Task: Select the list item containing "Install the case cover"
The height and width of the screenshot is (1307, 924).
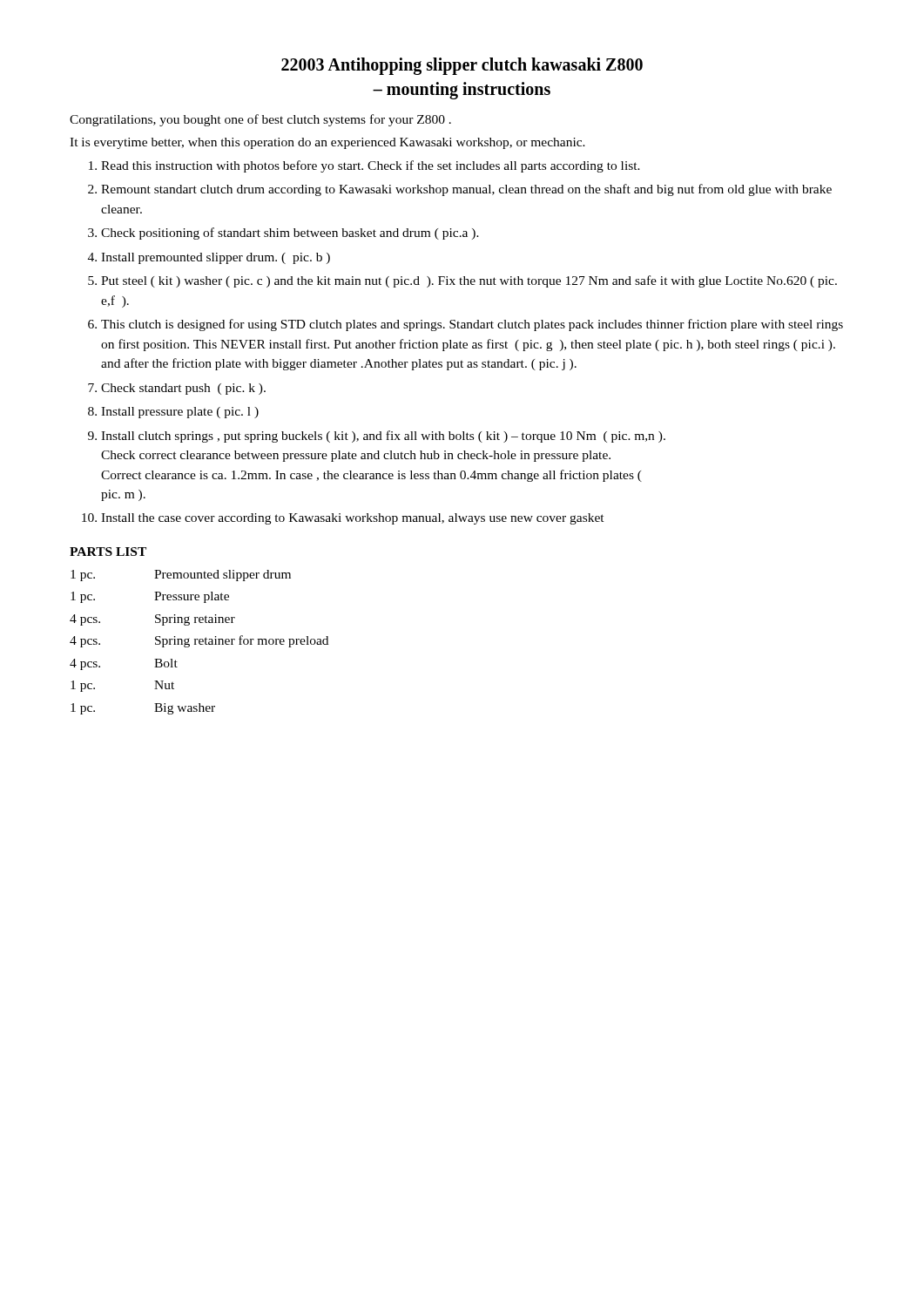Action: pyautogui.click(x=353, y=518)
